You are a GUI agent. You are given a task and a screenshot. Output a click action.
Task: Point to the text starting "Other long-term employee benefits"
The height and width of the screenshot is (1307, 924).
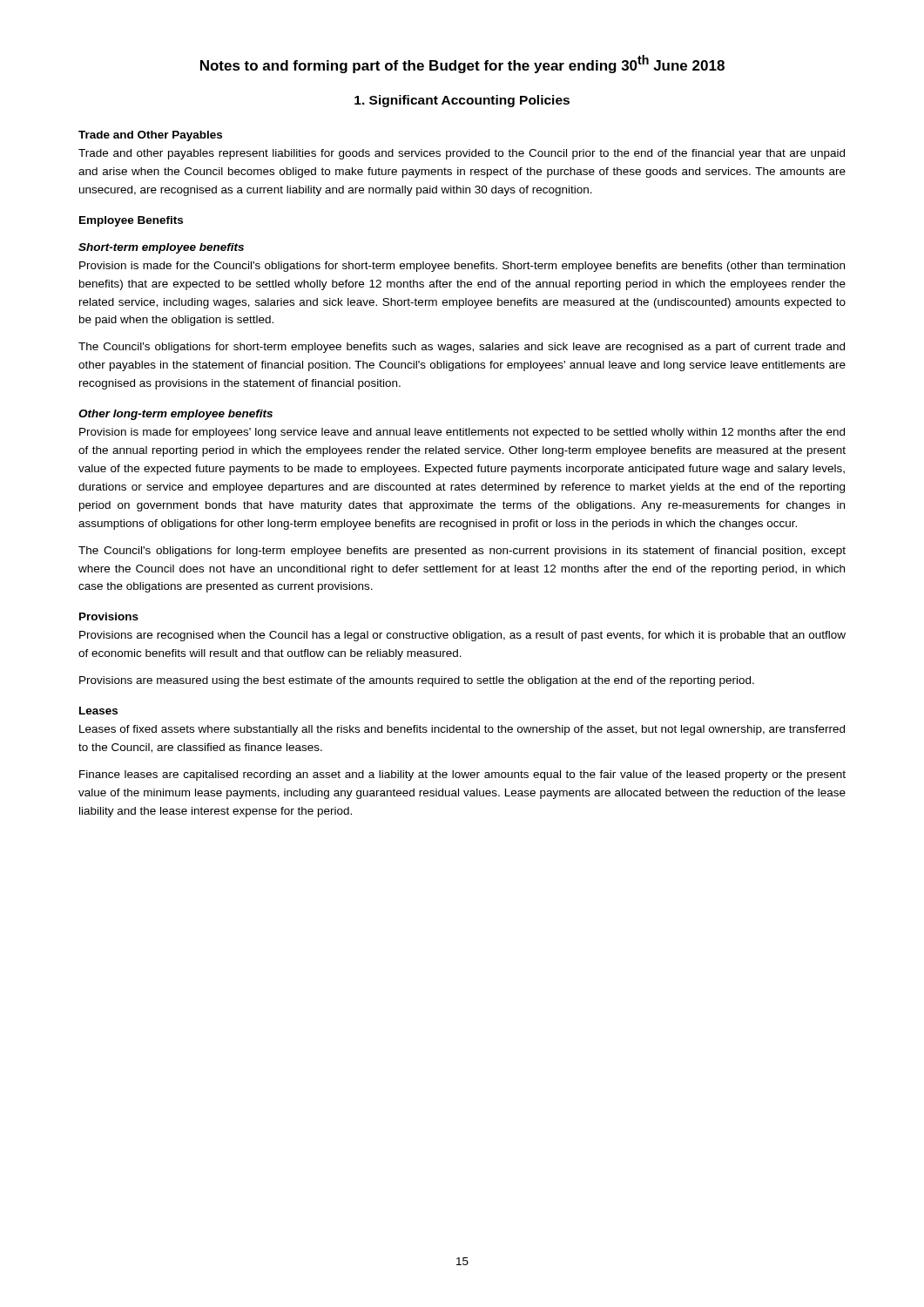tap(176, 414)
